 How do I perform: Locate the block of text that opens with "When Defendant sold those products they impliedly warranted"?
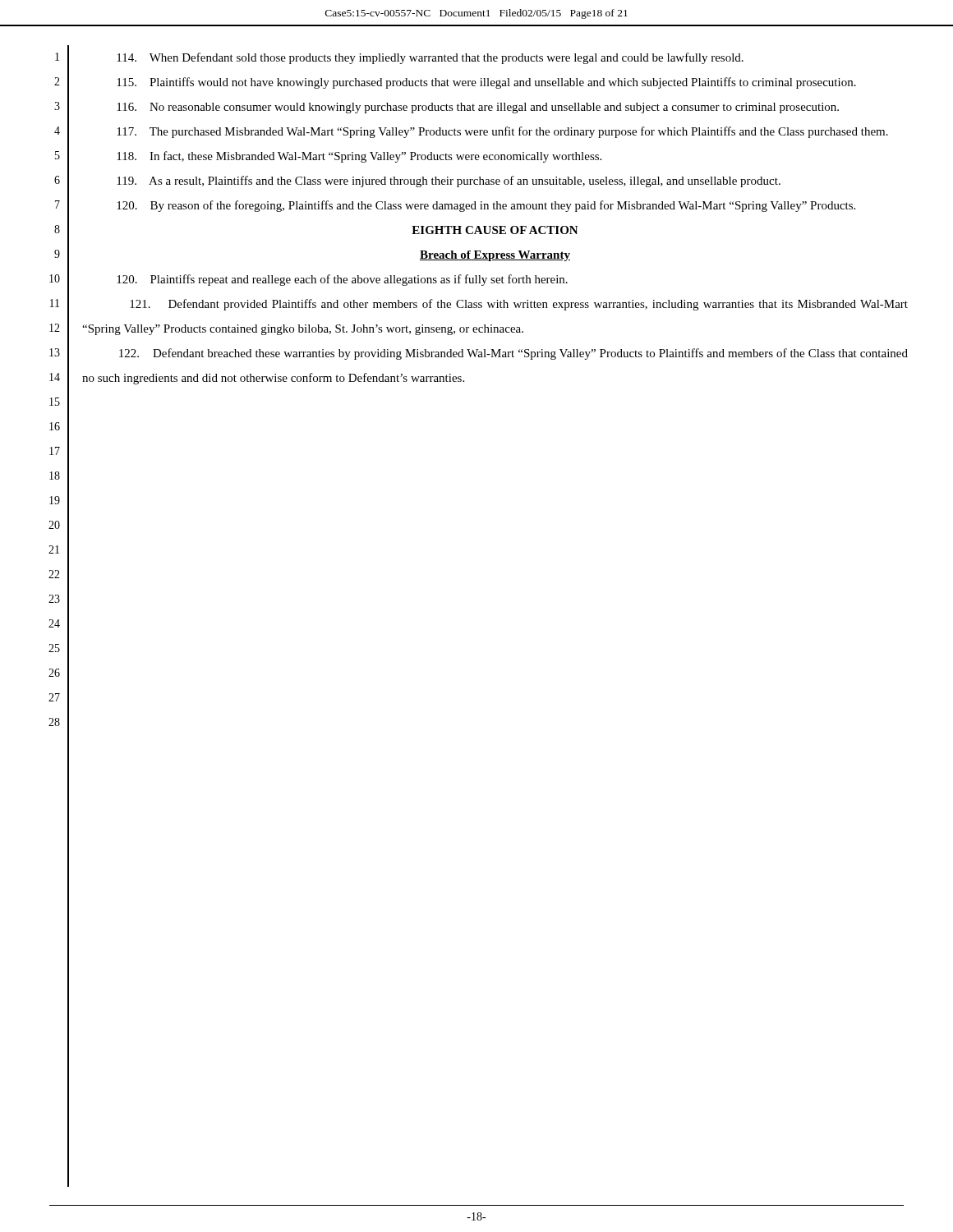tap(413, 57)
